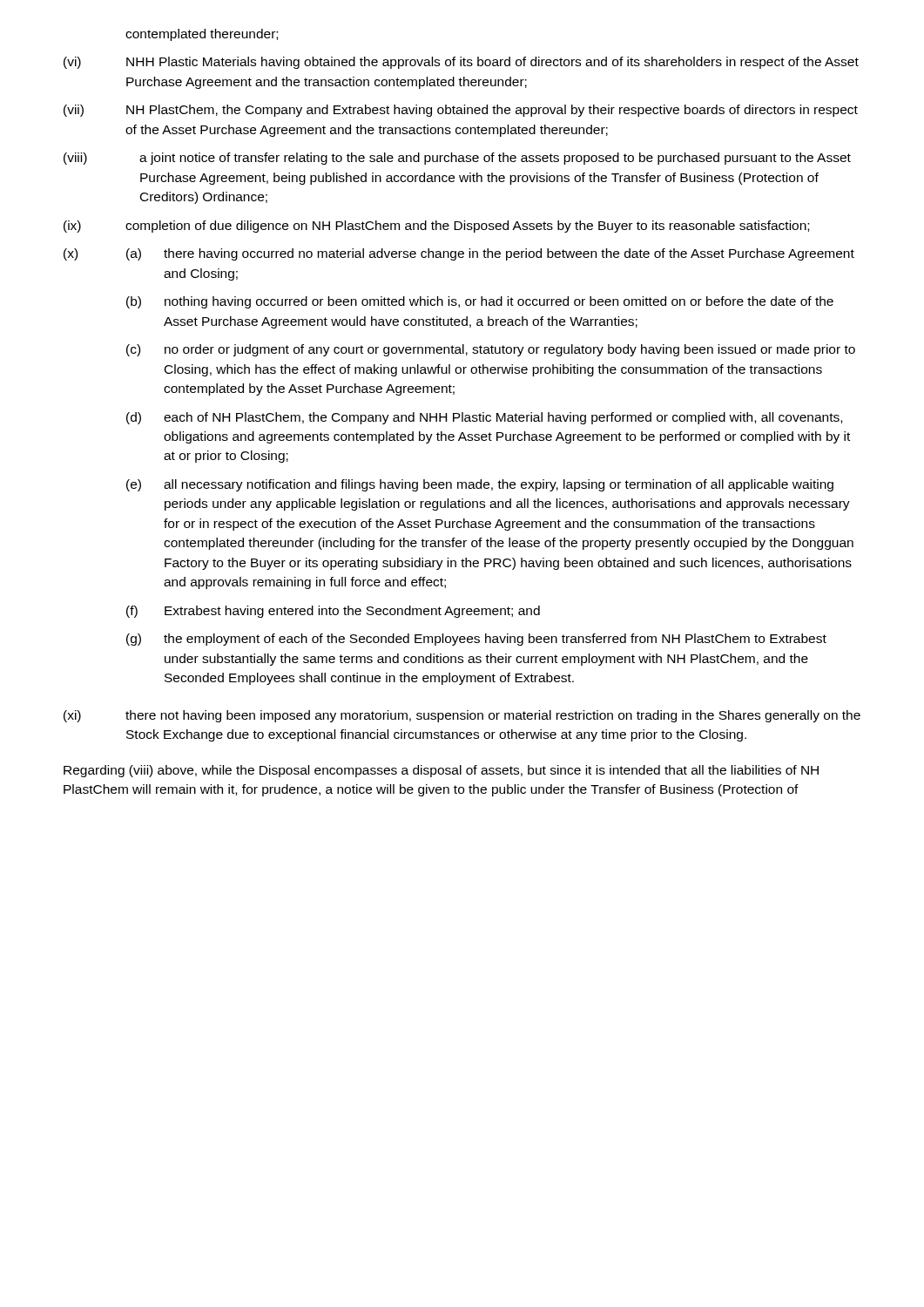Find the block on this page that starts "(vii) NH PlastChem, the Company and Extrabest"
Image resolution: width=924 pixels, height=1307 pixels.
pos(462,120)
